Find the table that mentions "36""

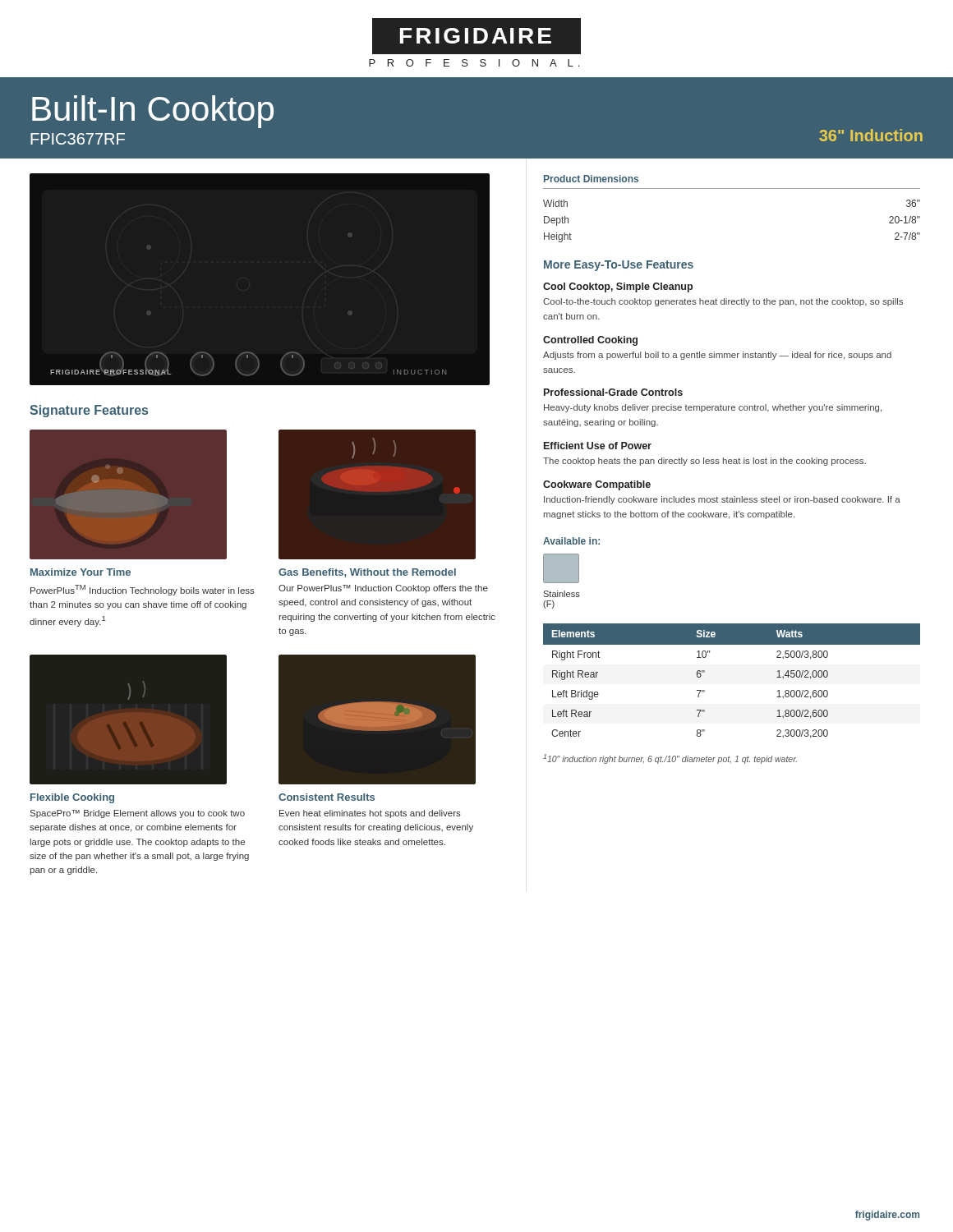732,220
